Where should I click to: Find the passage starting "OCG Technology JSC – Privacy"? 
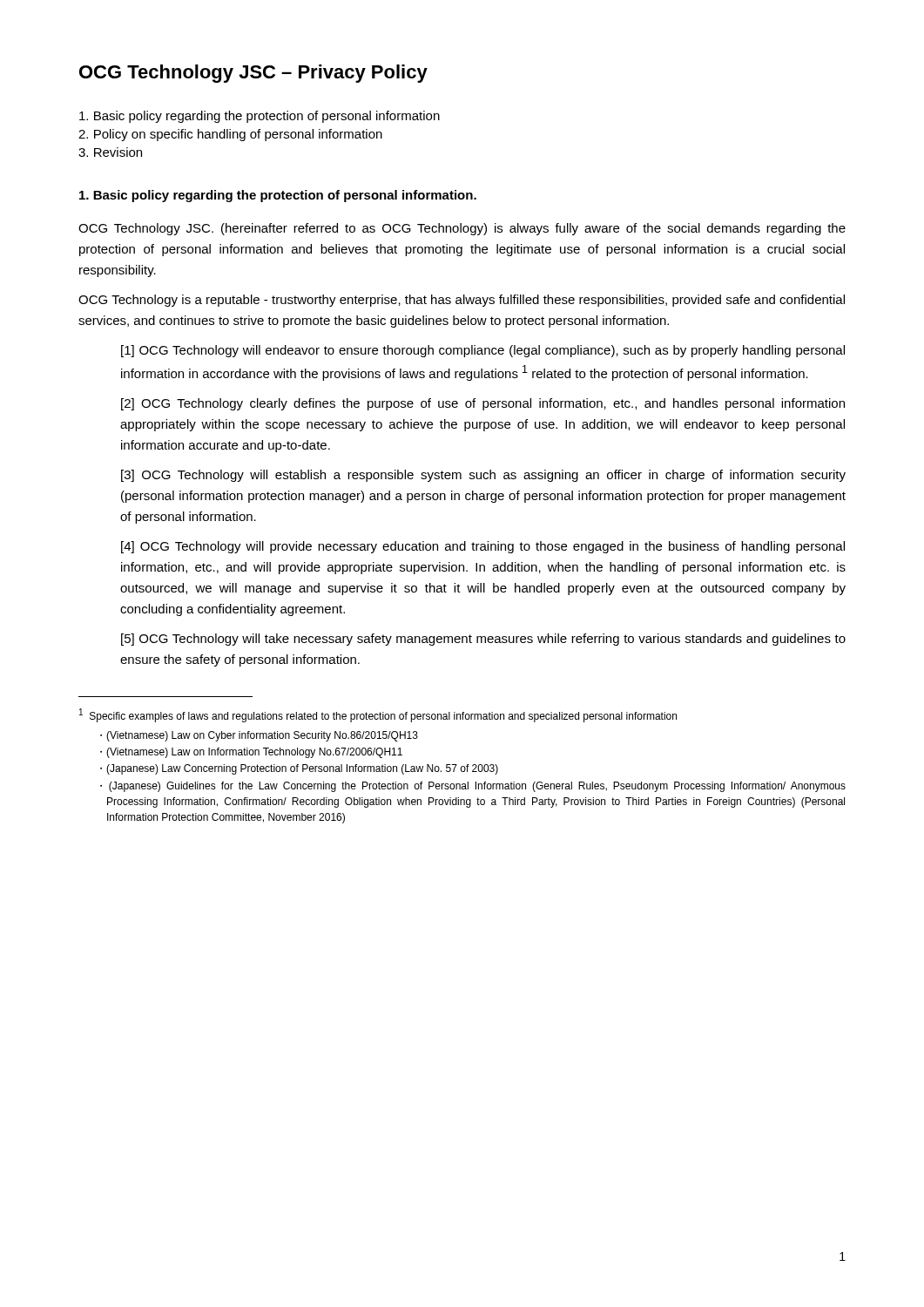click(253, 72)
